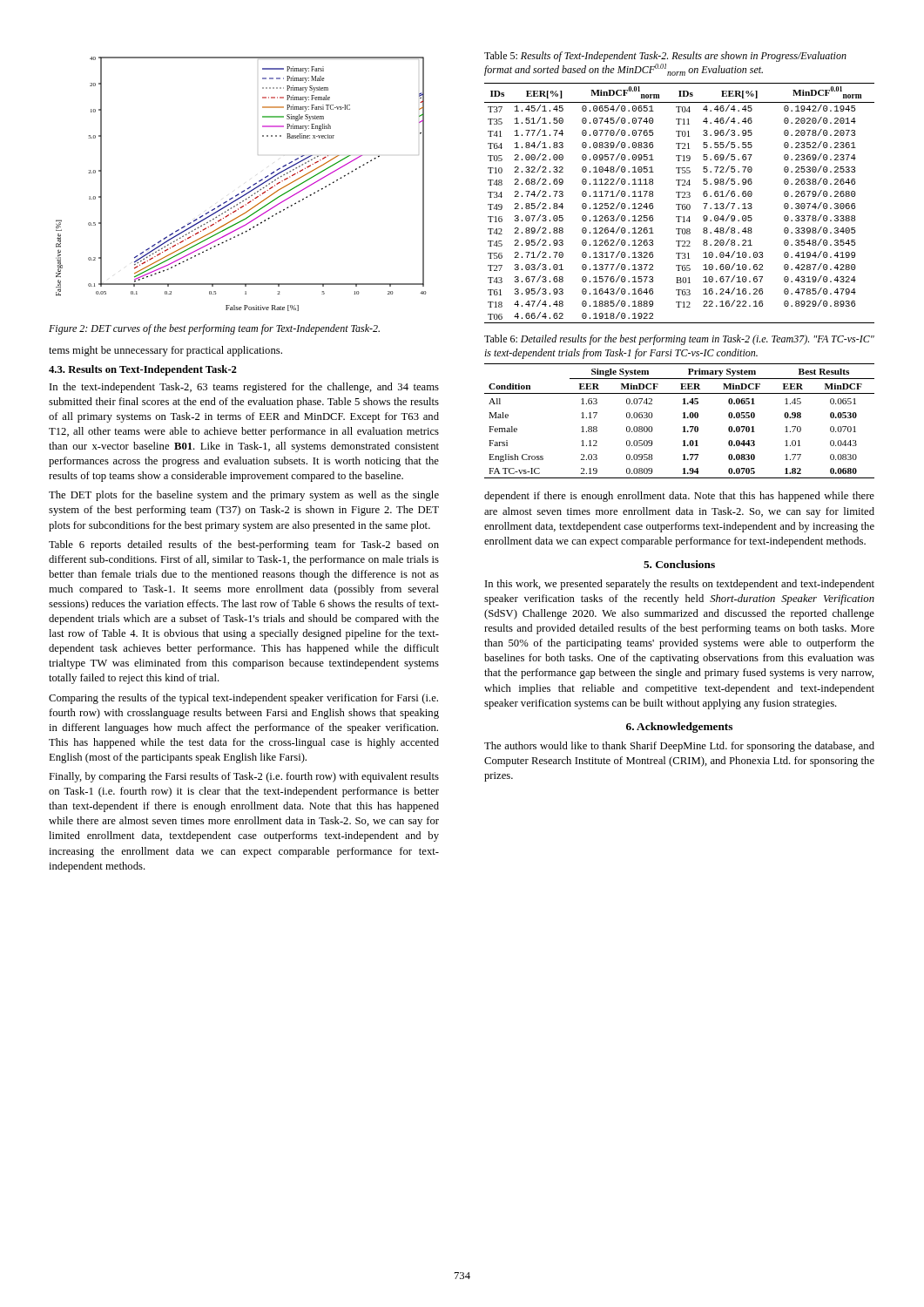Locate the caption that opens with "Figure 2: DET curves"
The width and height of the screenshot is (924, 1307).
tap(215, 329)
